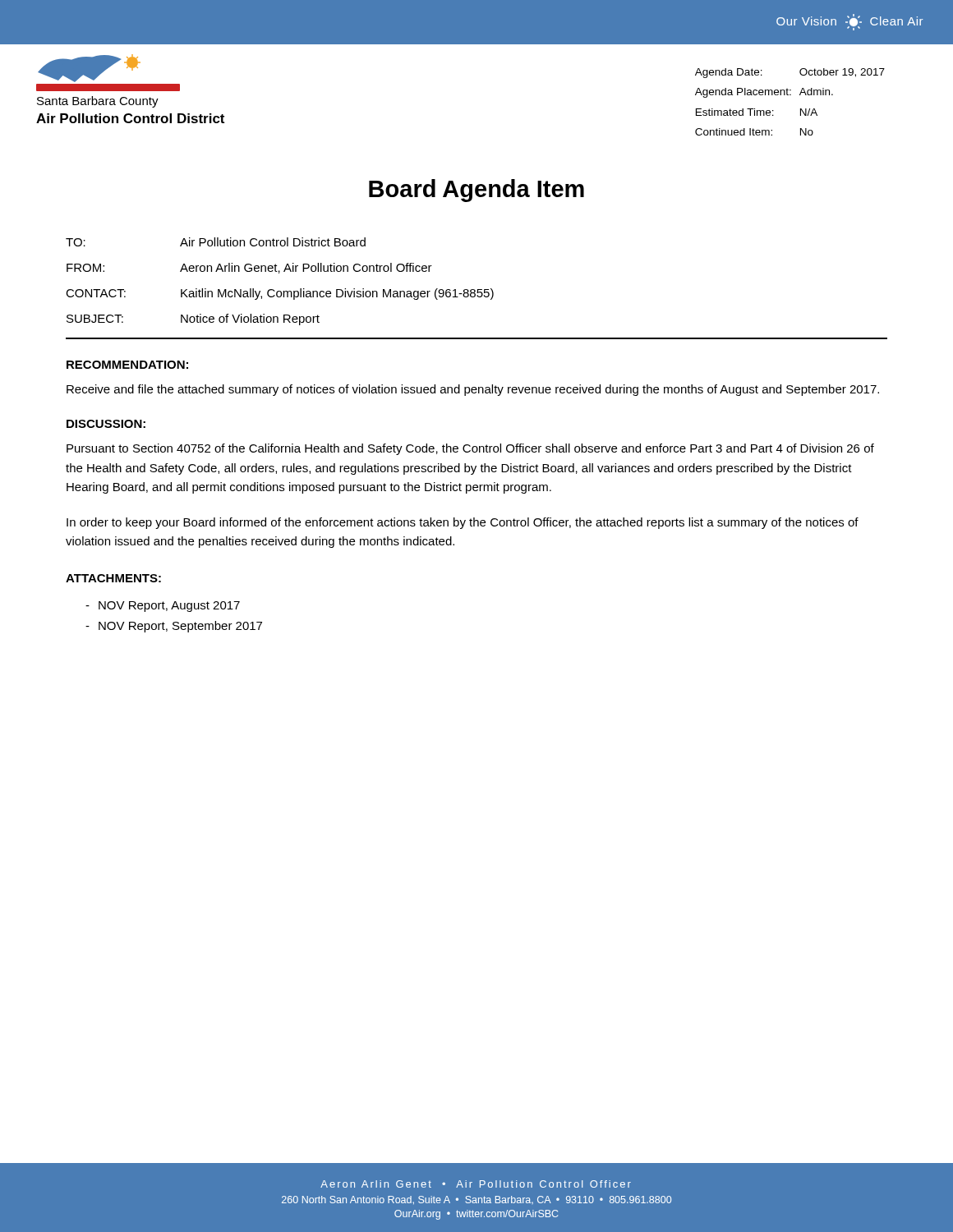Locate the list item that says "- NOV Report, August 2017"
This screenshot has width=953, height=1232.
(163, 605)
